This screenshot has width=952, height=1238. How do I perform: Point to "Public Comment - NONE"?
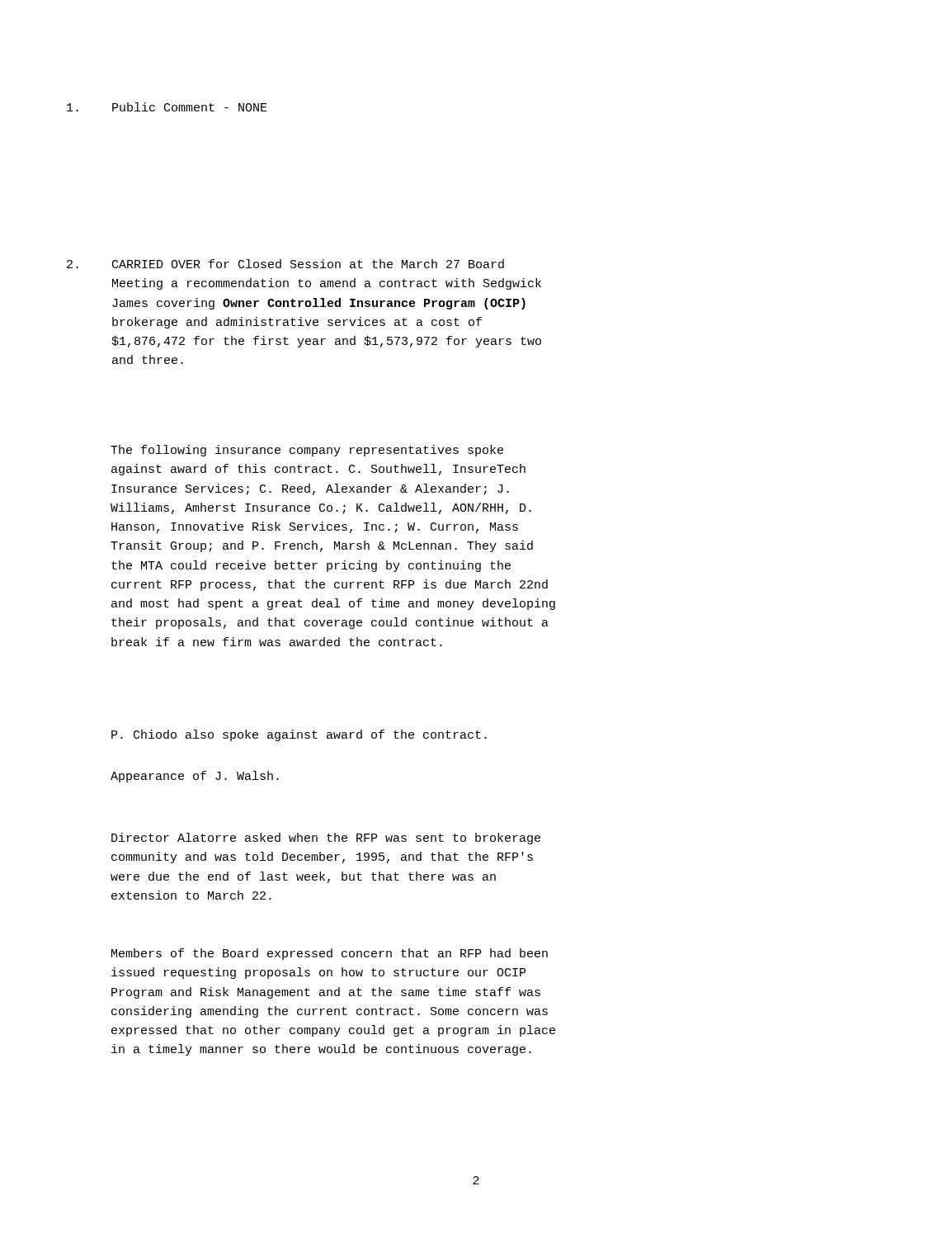click(x=167, y=107)
